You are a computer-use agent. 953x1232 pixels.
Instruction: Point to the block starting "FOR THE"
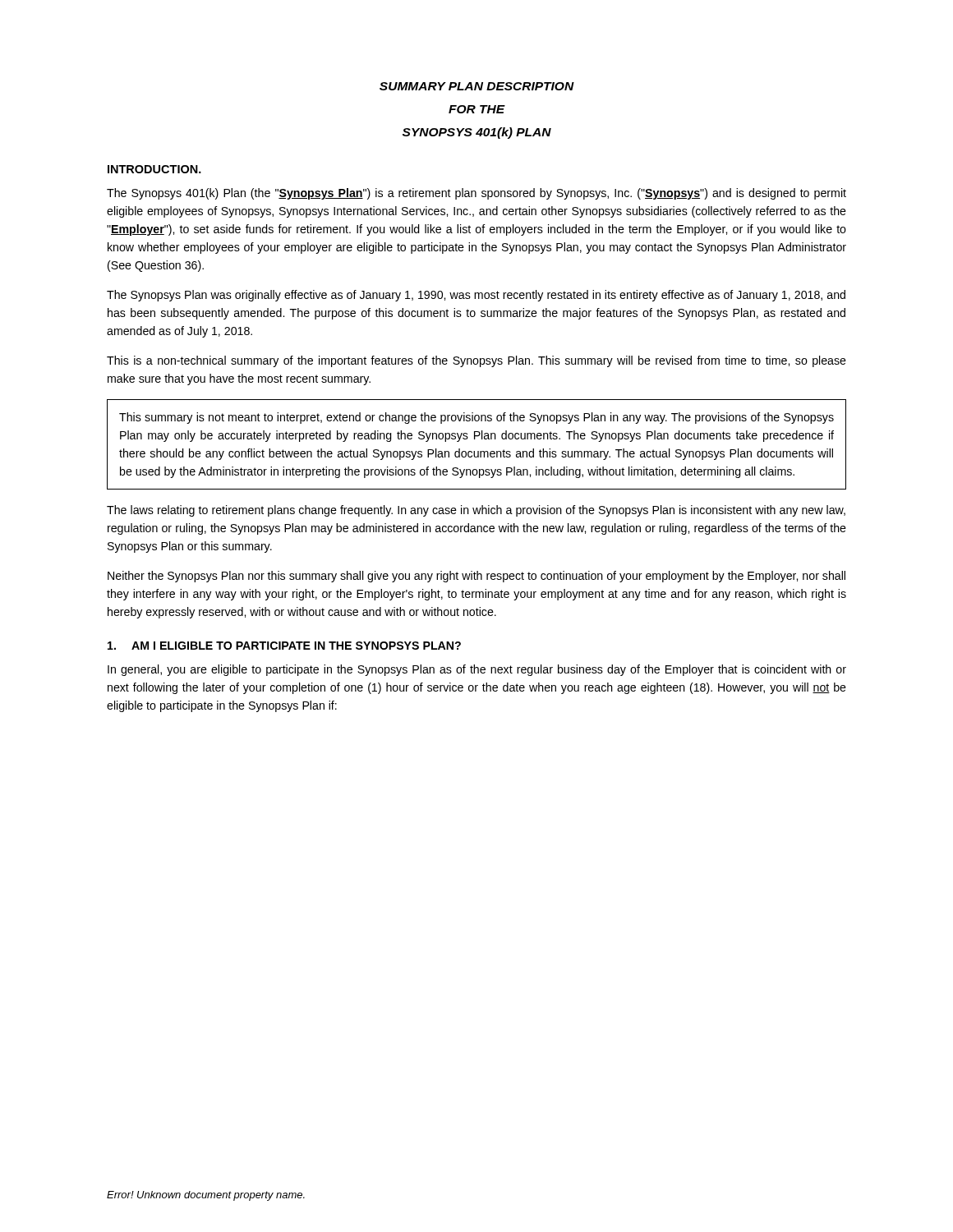pos(476,109)
